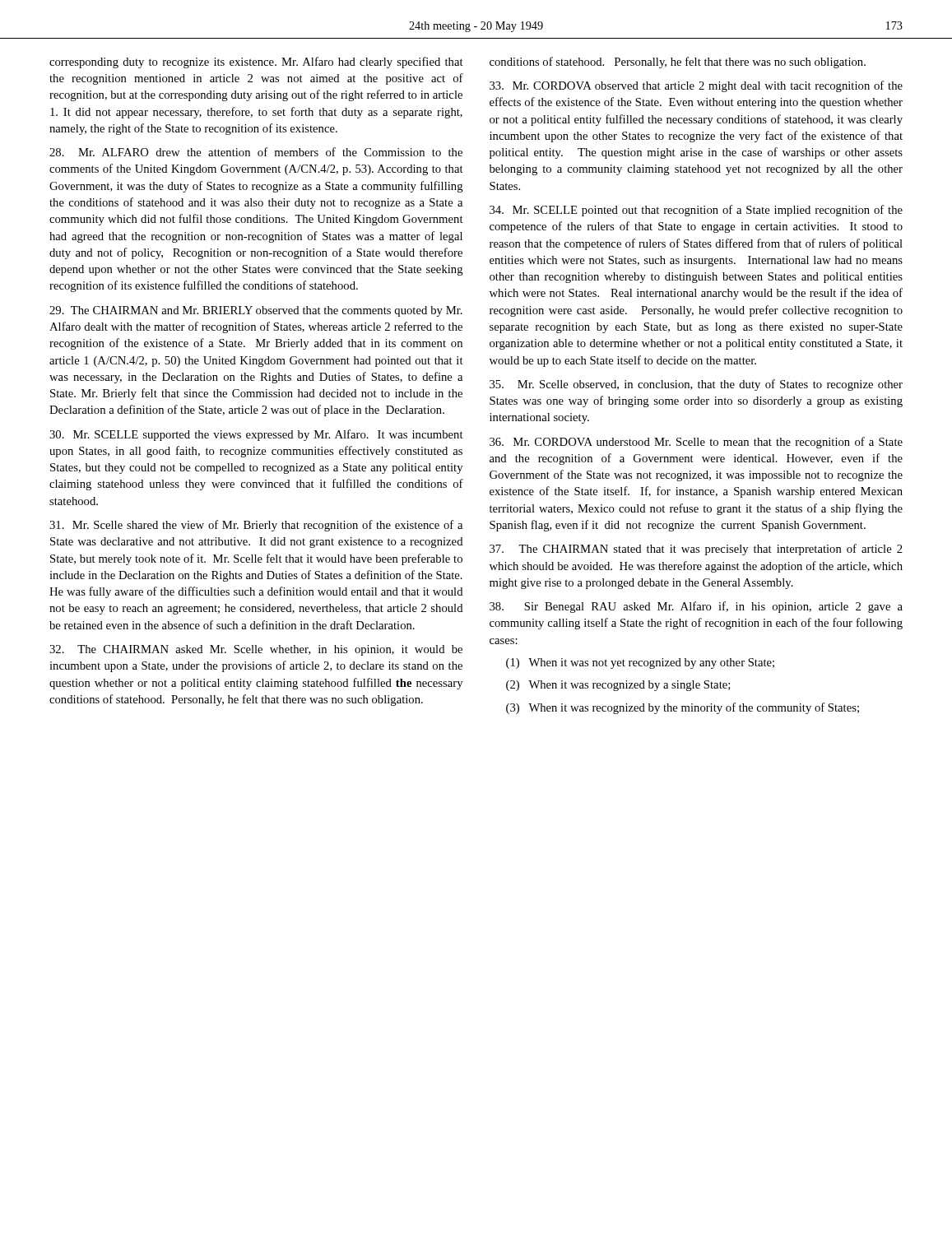Point to the block beginning "(3) When it"

pyautogui.click(x=704, y=707)
